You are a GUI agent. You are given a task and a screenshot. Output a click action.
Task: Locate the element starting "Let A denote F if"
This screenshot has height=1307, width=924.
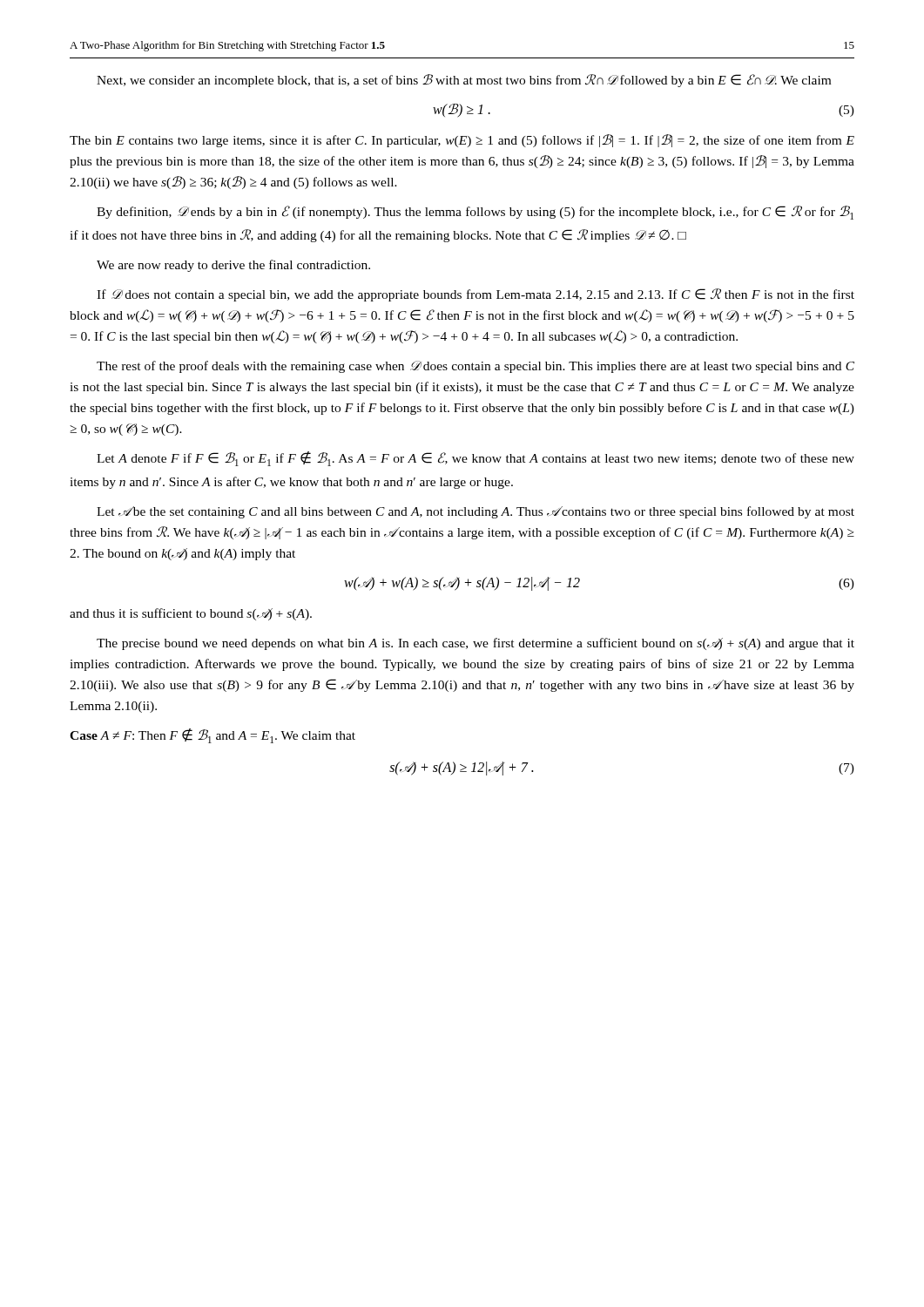click(462, 470)
